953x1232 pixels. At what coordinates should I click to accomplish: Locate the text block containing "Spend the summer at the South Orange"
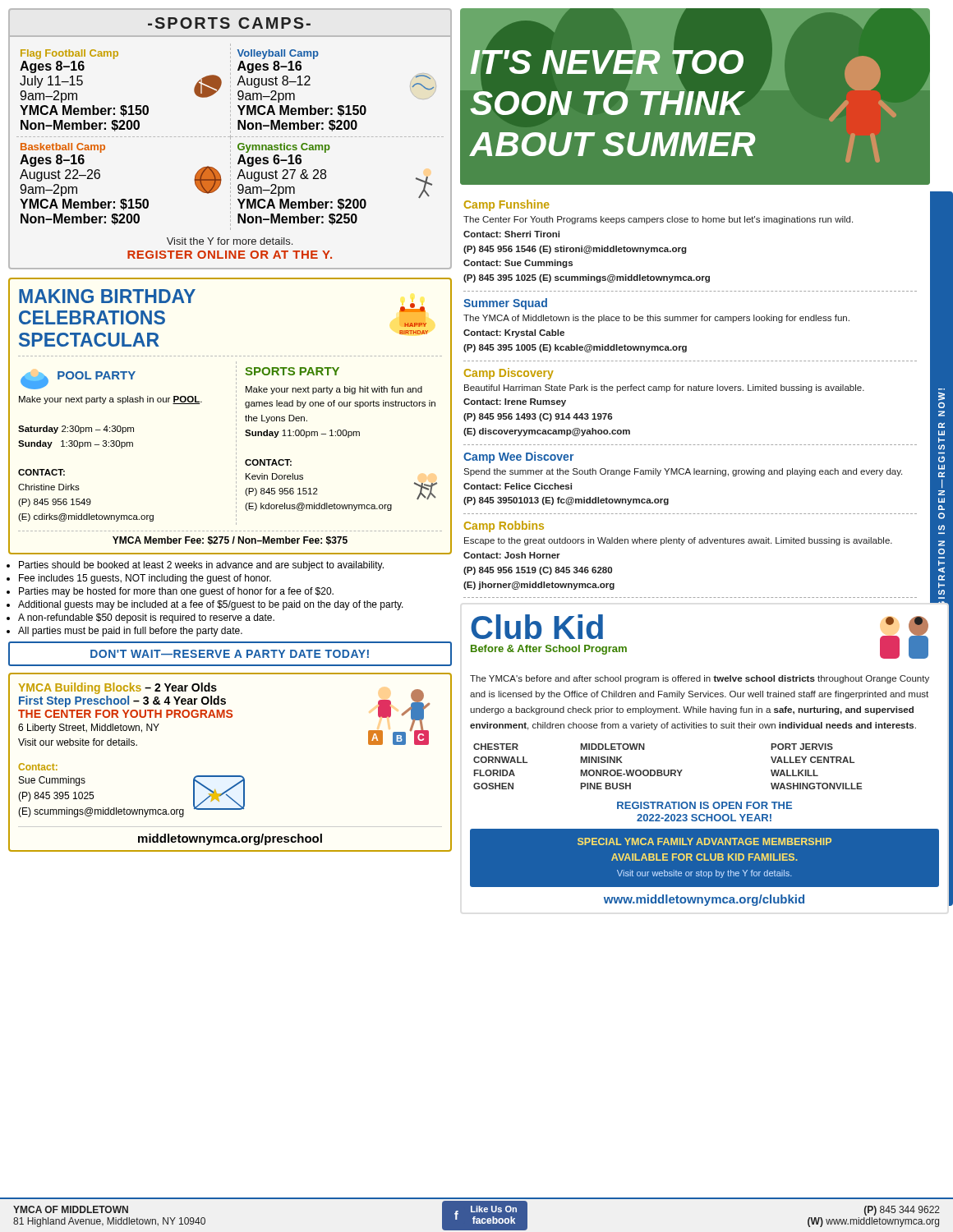pos(683,472)
